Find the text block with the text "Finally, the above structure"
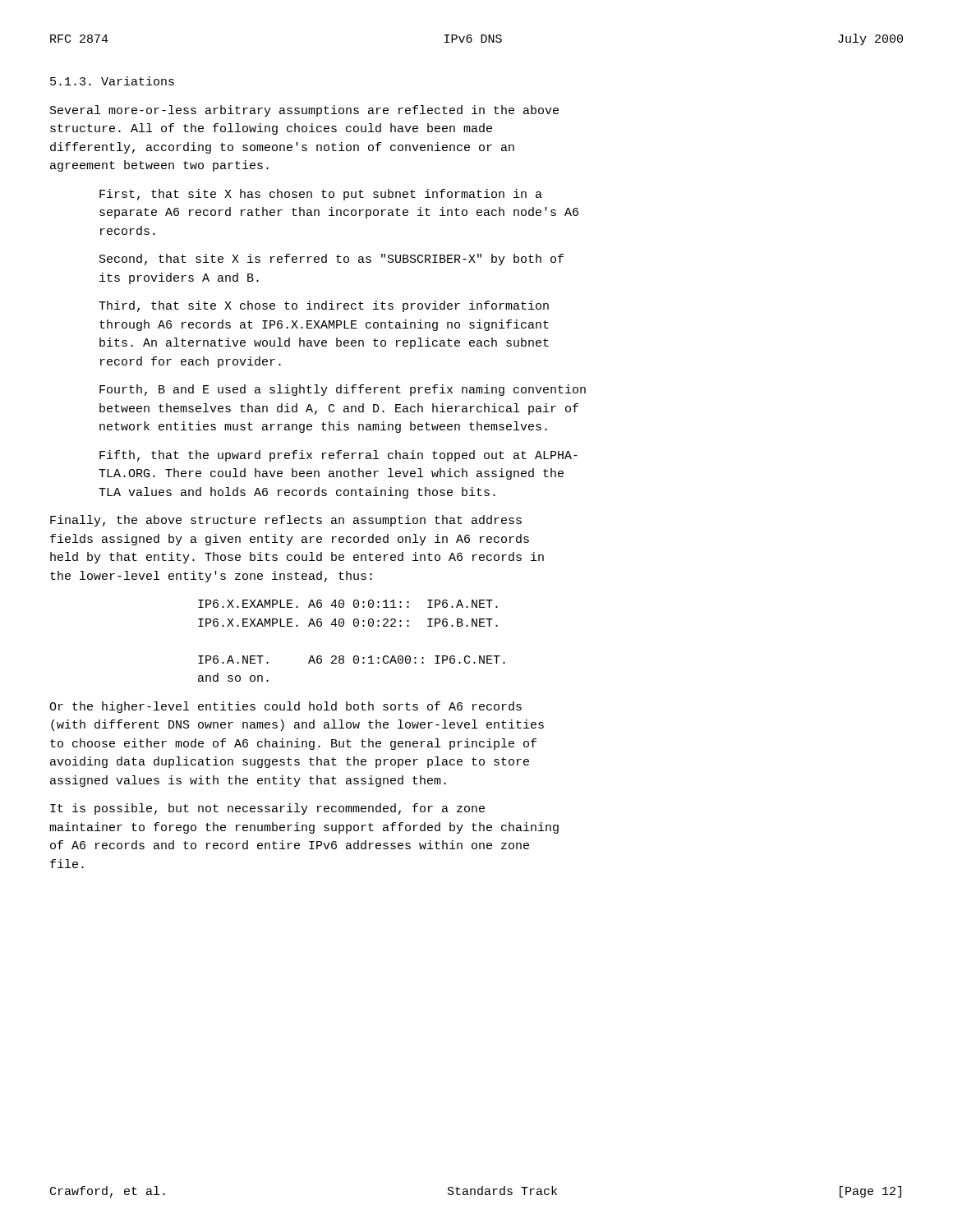 click(297, 549)
